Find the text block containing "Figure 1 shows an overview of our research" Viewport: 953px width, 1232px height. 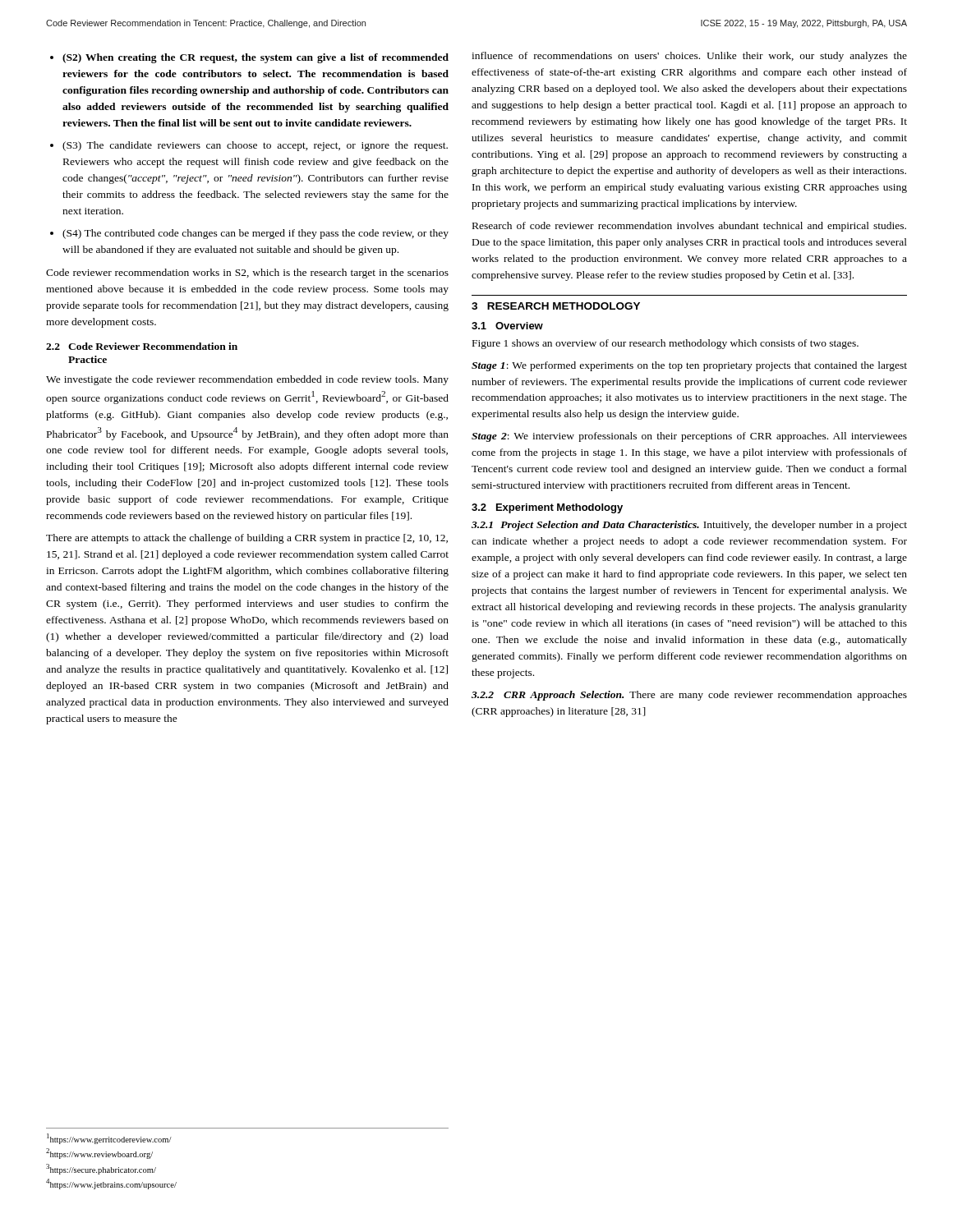[x=689, y=414]
